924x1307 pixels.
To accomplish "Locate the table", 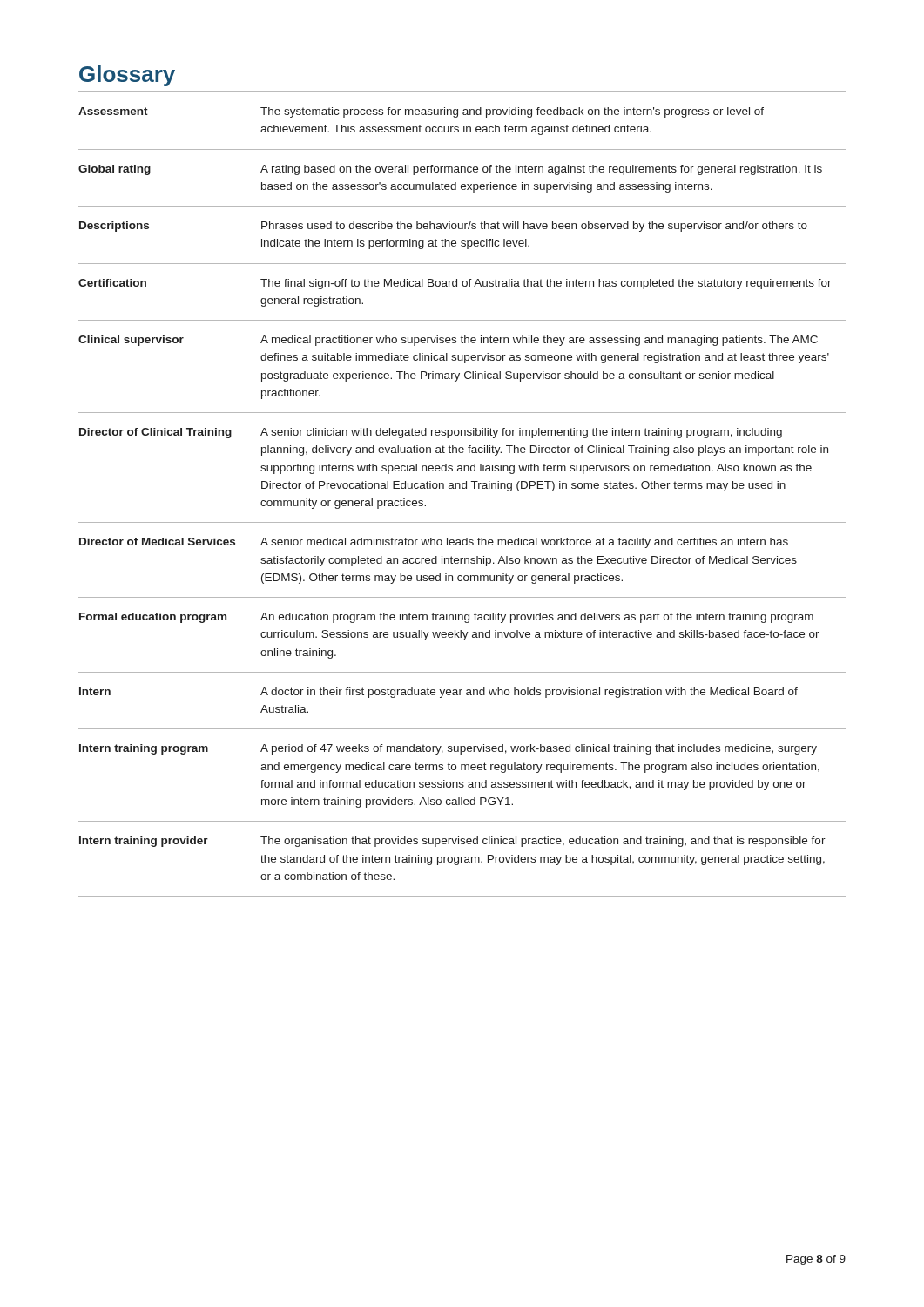I will click(462, 494).
